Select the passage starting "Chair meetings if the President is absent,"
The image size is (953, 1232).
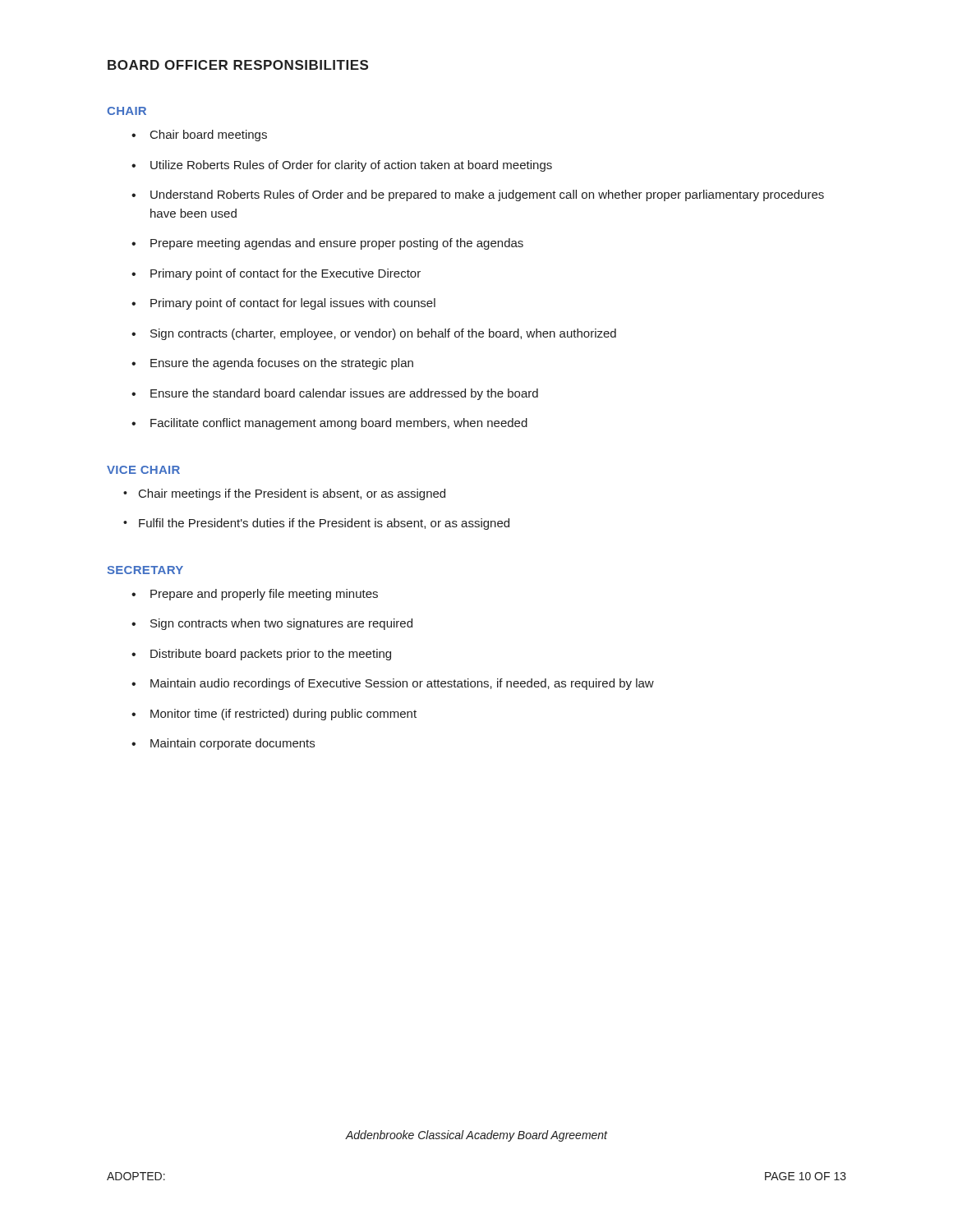click(x=292, y=493)
